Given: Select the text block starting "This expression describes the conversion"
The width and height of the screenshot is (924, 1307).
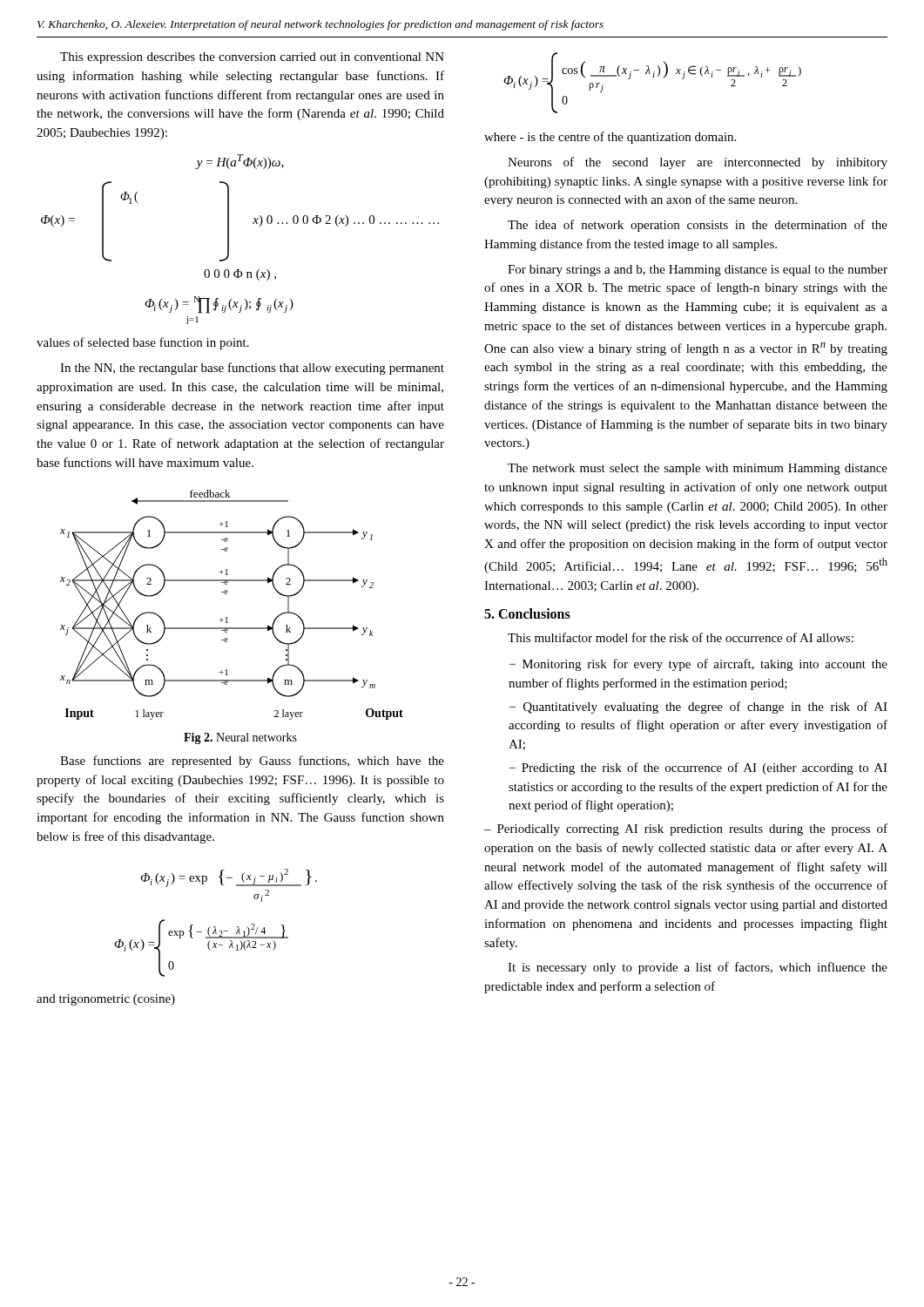Looking at the screenshot, I should pos(240,95).
